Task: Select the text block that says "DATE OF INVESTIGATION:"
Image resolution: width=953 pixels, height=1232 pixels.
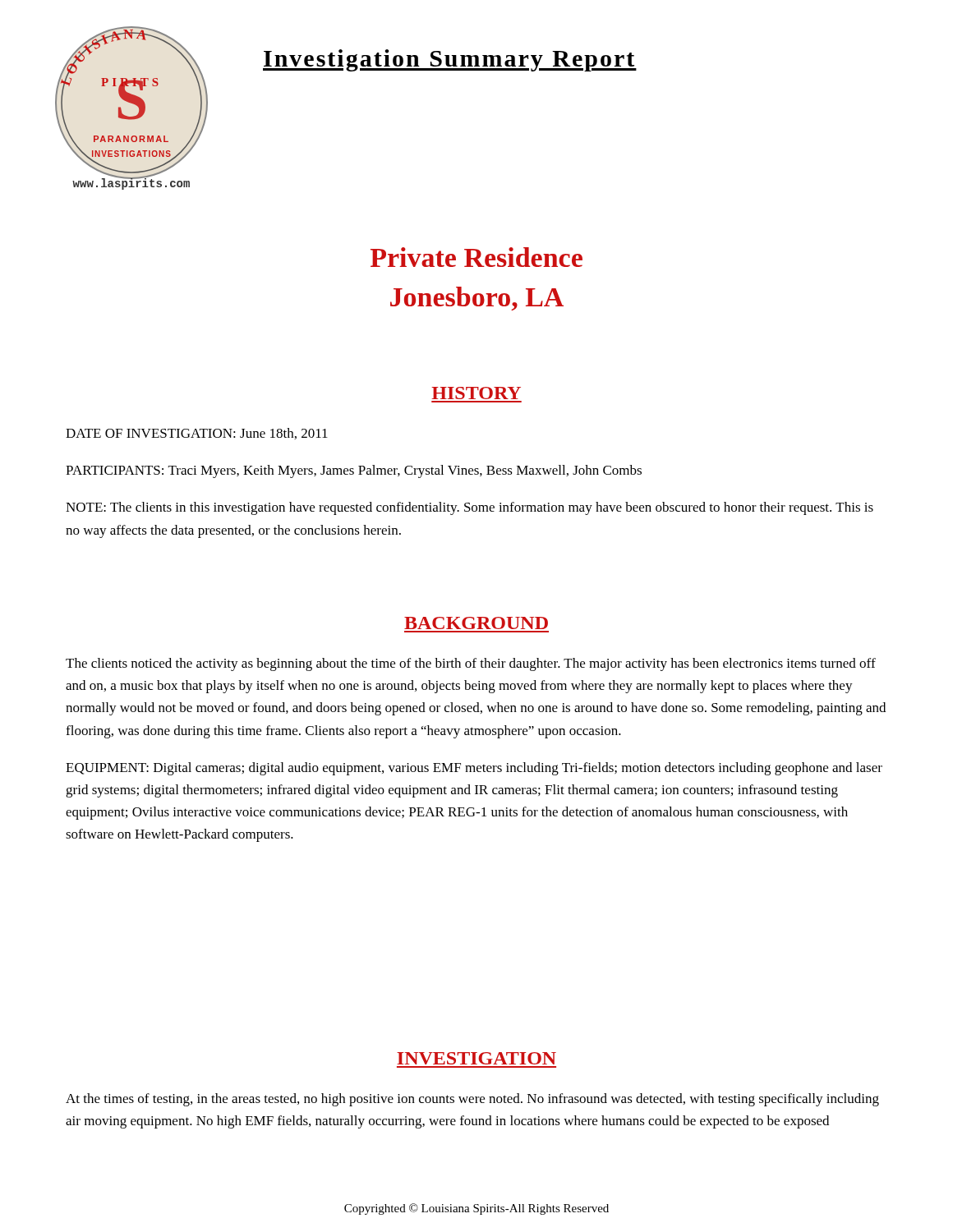Action: [197, 433]
